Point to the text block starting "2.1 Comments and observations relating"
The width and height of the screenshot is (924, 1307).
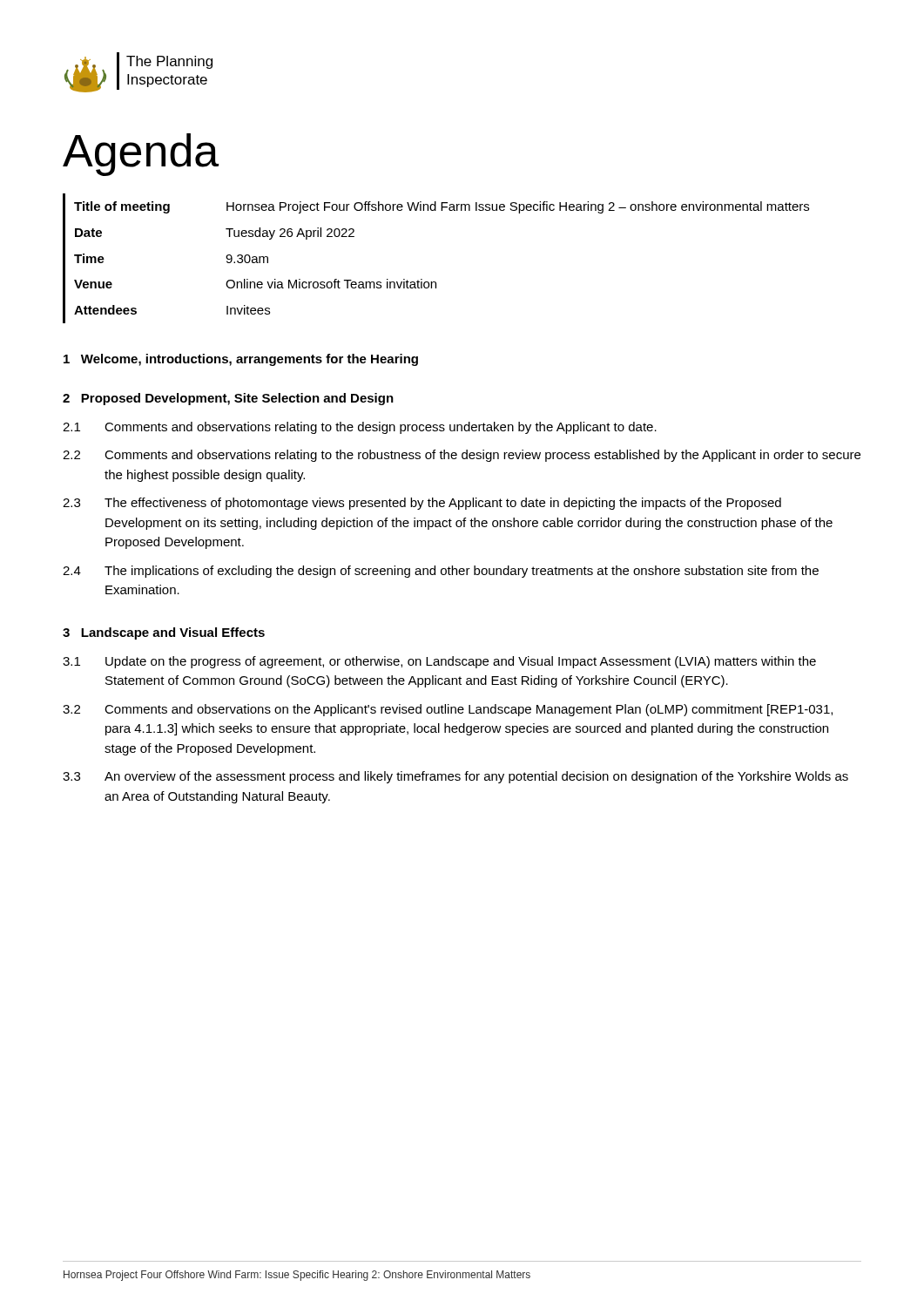click(x=462, y=427)
